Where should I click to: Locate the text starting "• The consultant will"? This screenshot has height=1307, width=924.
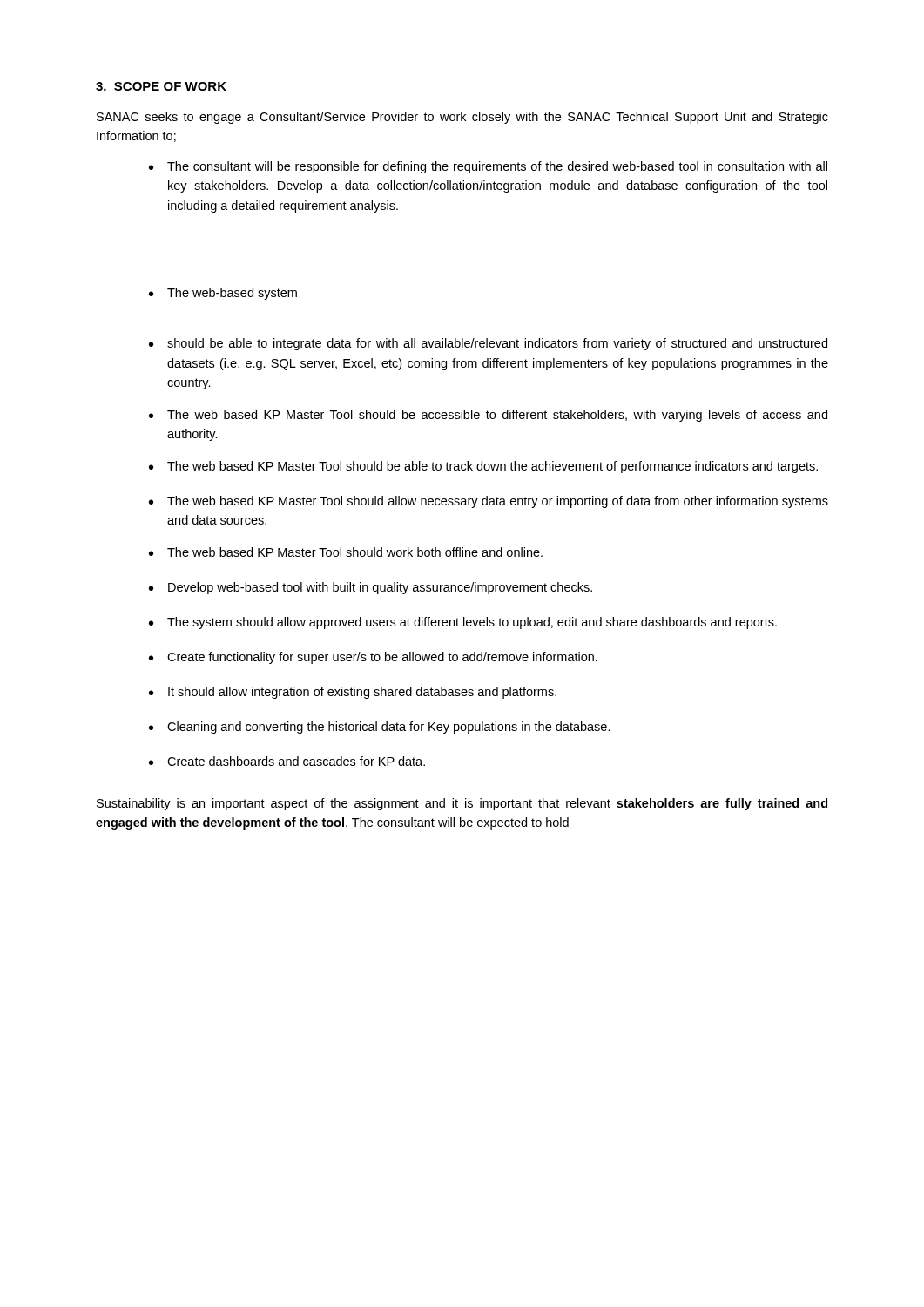click(488, 186)
